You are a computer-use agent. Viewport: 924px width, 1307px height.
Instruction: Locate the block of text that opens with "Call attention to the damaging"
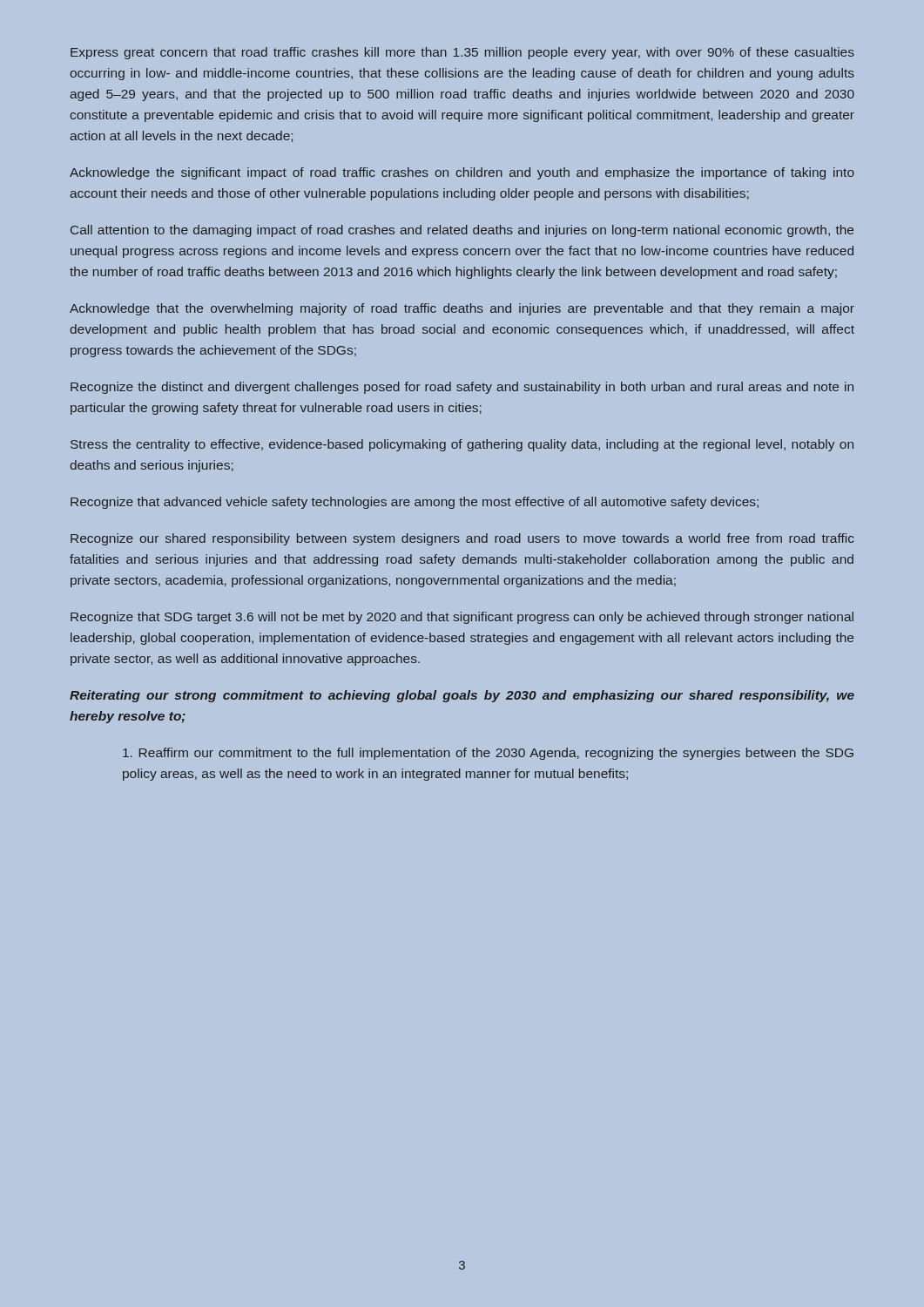[462, 251]
